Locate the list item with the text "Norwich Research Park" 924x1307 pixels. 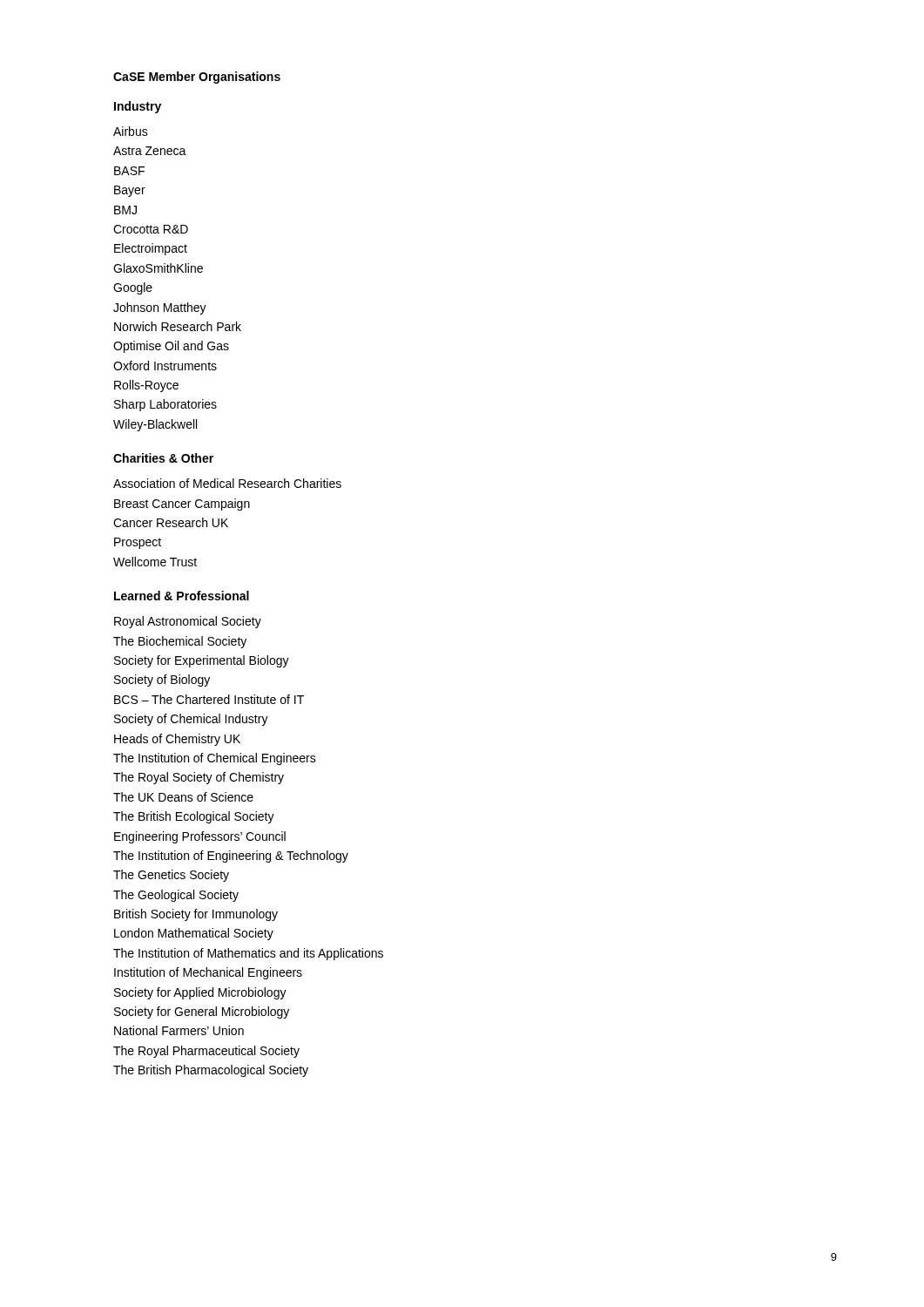[x=177, y=327]
